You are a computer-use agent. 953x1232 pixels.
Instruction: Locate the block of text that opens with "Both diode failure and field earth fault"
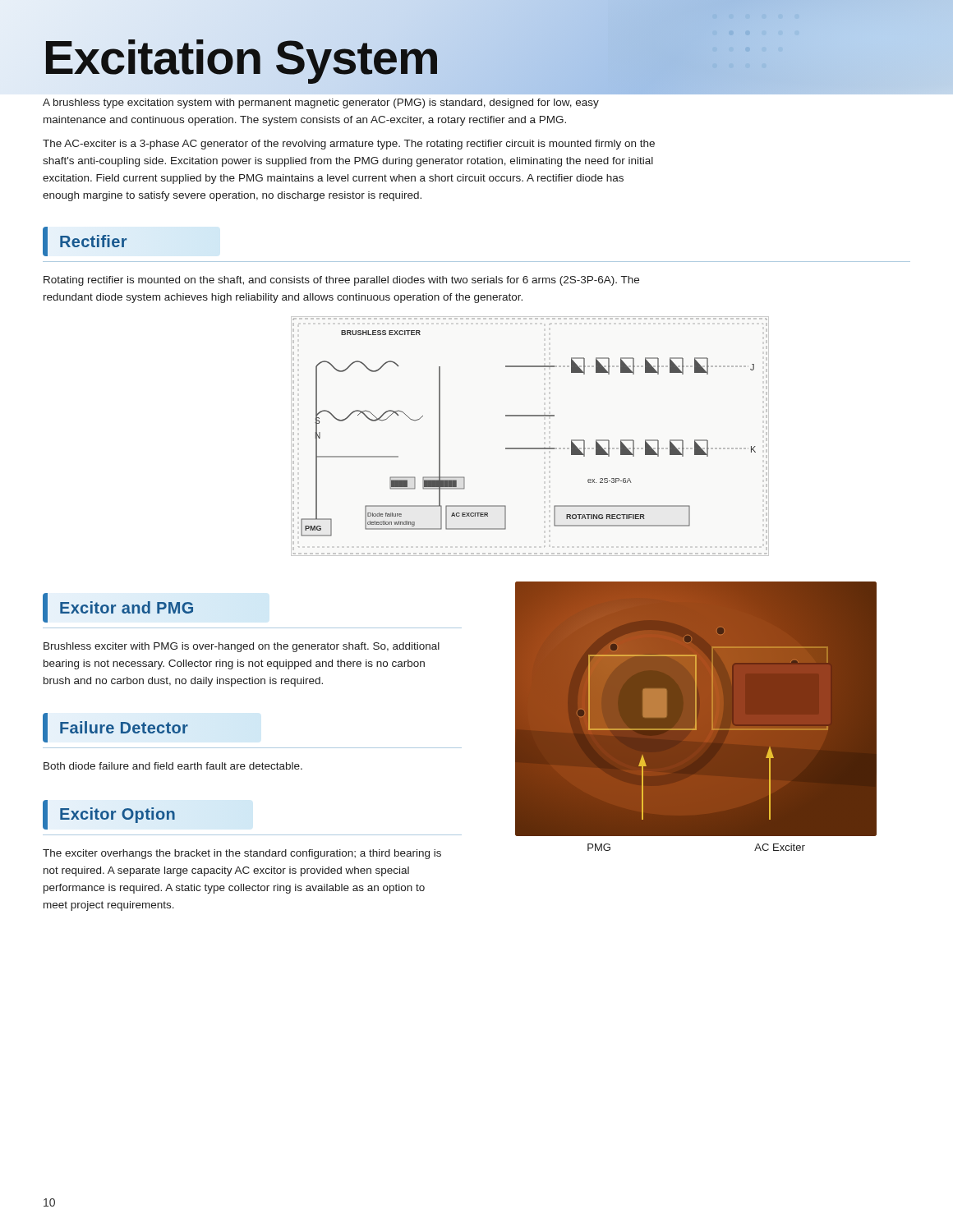[x=173, y=766]
